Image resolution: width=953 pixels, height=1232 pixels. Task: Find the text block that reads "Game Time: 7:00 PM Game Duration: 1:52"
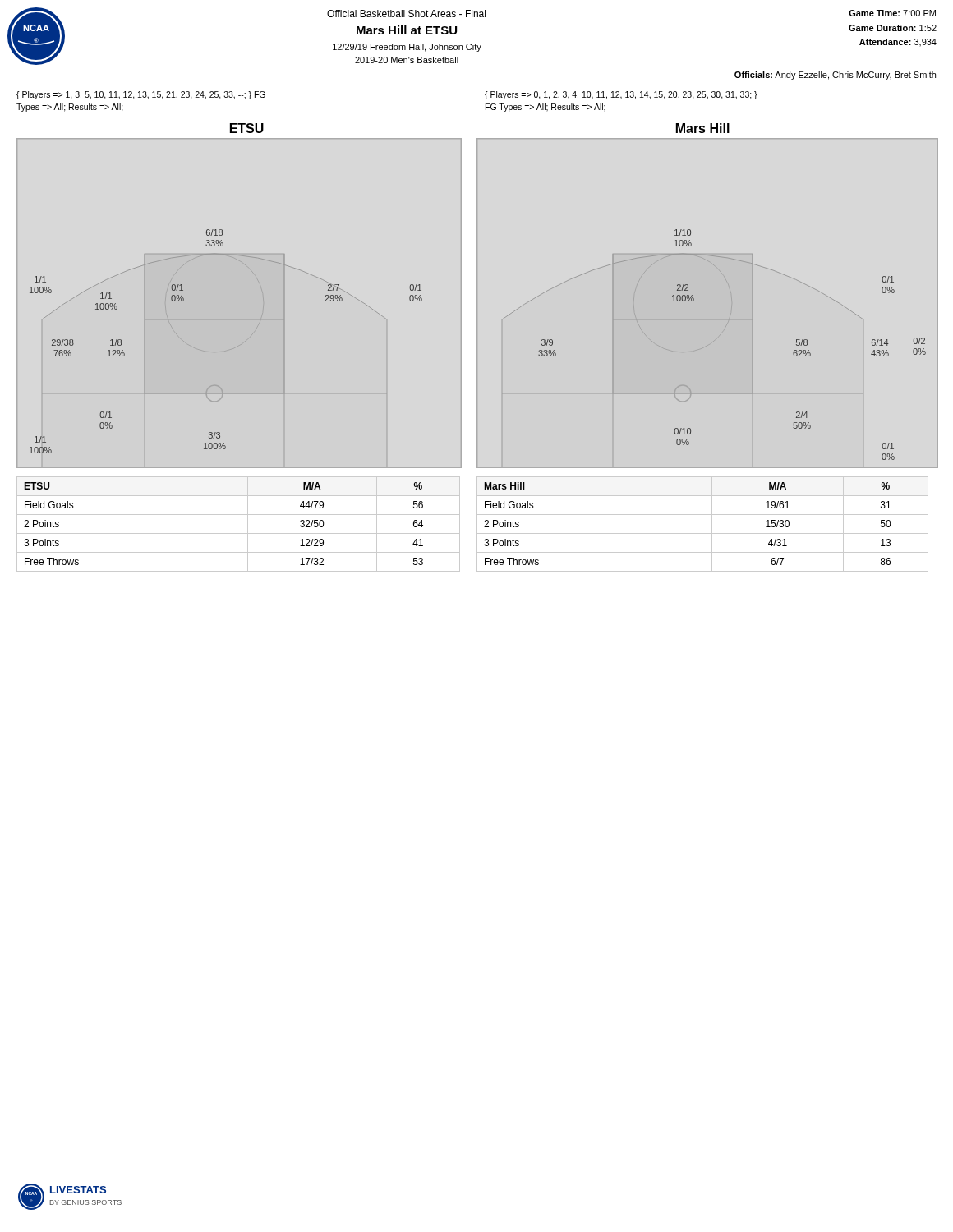(893, 28)
